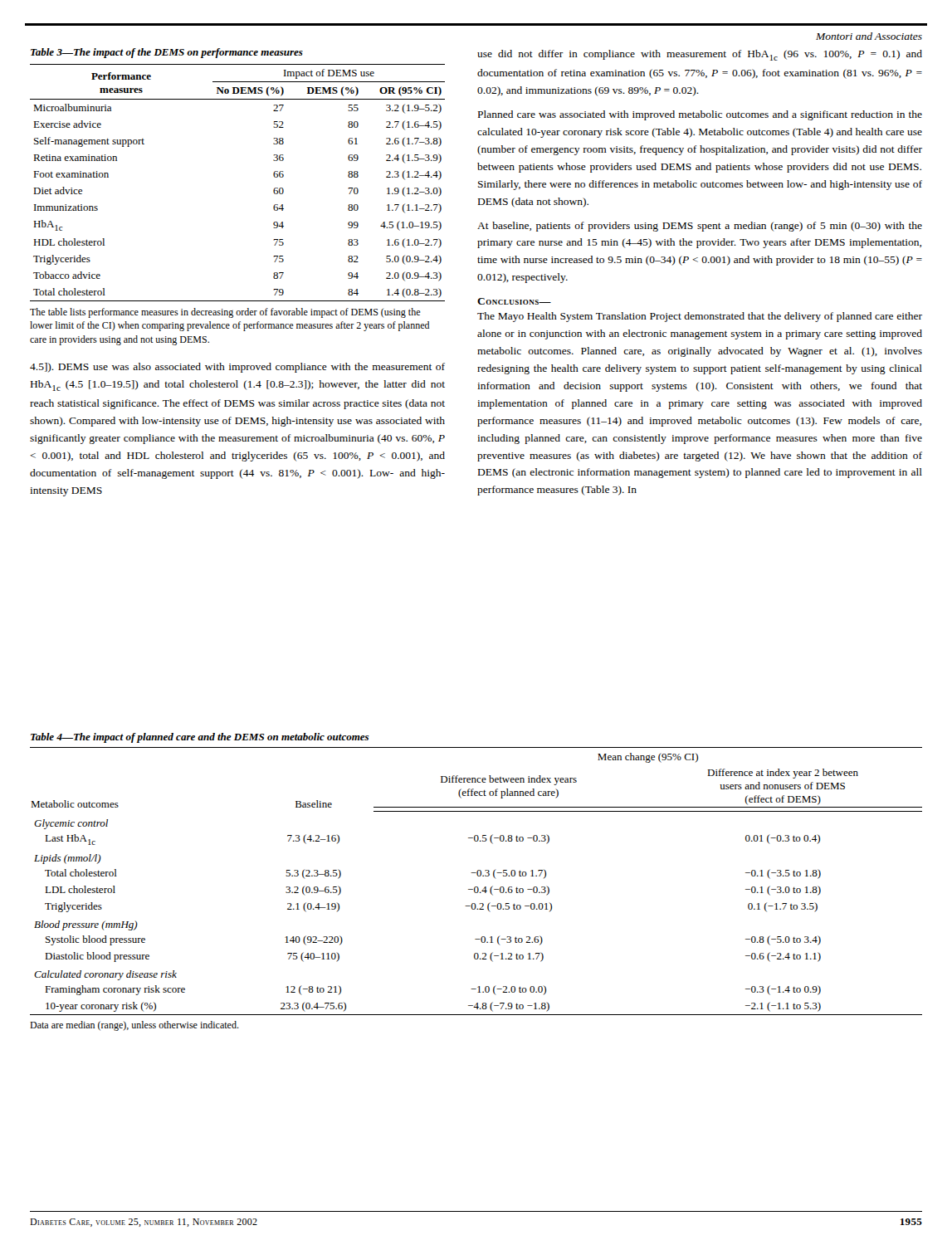Click on the passage starting "5]). DEMS use was also associated with improved"
The image size is (952, 1245).
click(237, 429)
